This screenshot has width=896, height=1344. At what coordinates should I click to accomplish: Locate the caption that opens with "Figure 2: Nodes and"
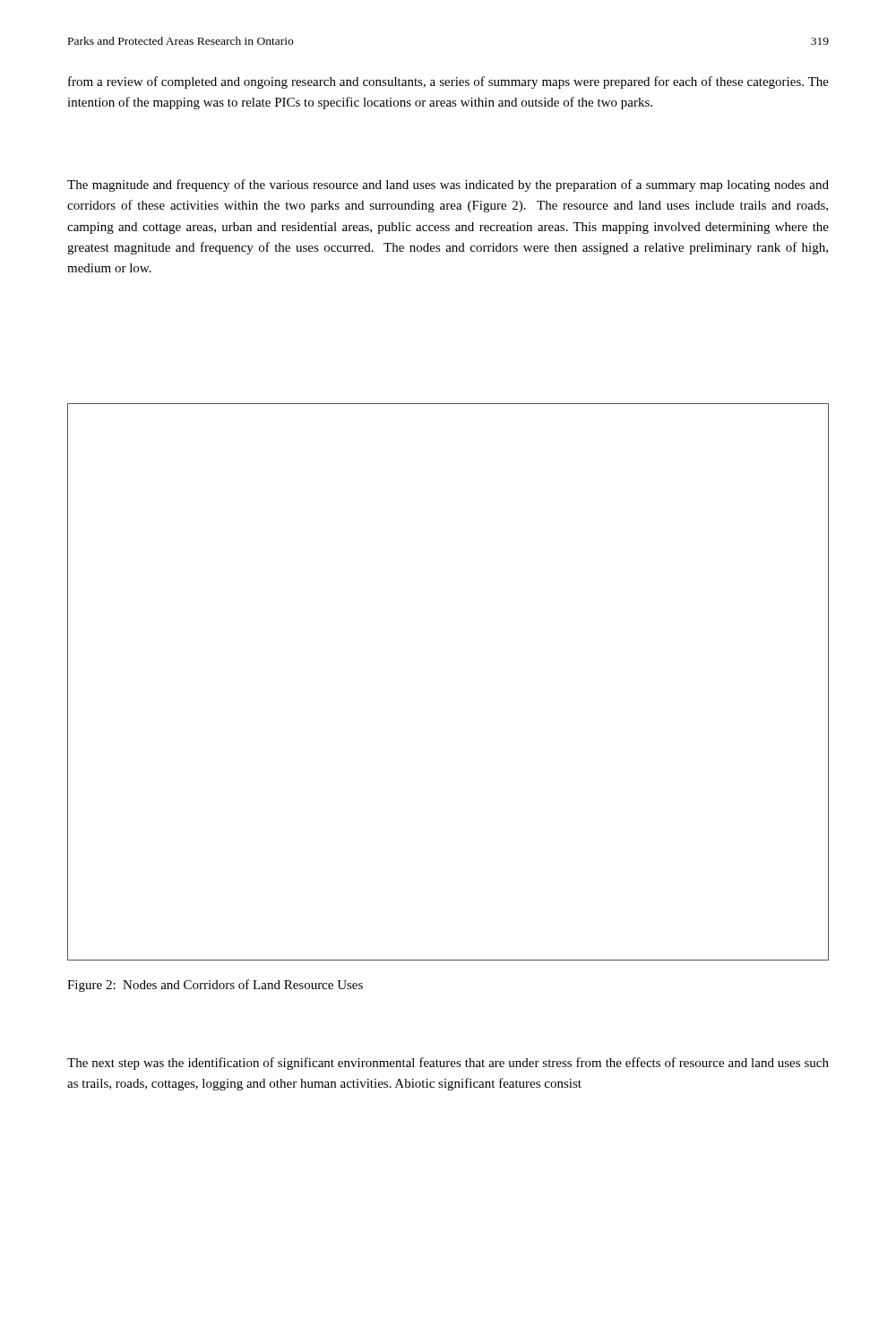coord(215,985)
